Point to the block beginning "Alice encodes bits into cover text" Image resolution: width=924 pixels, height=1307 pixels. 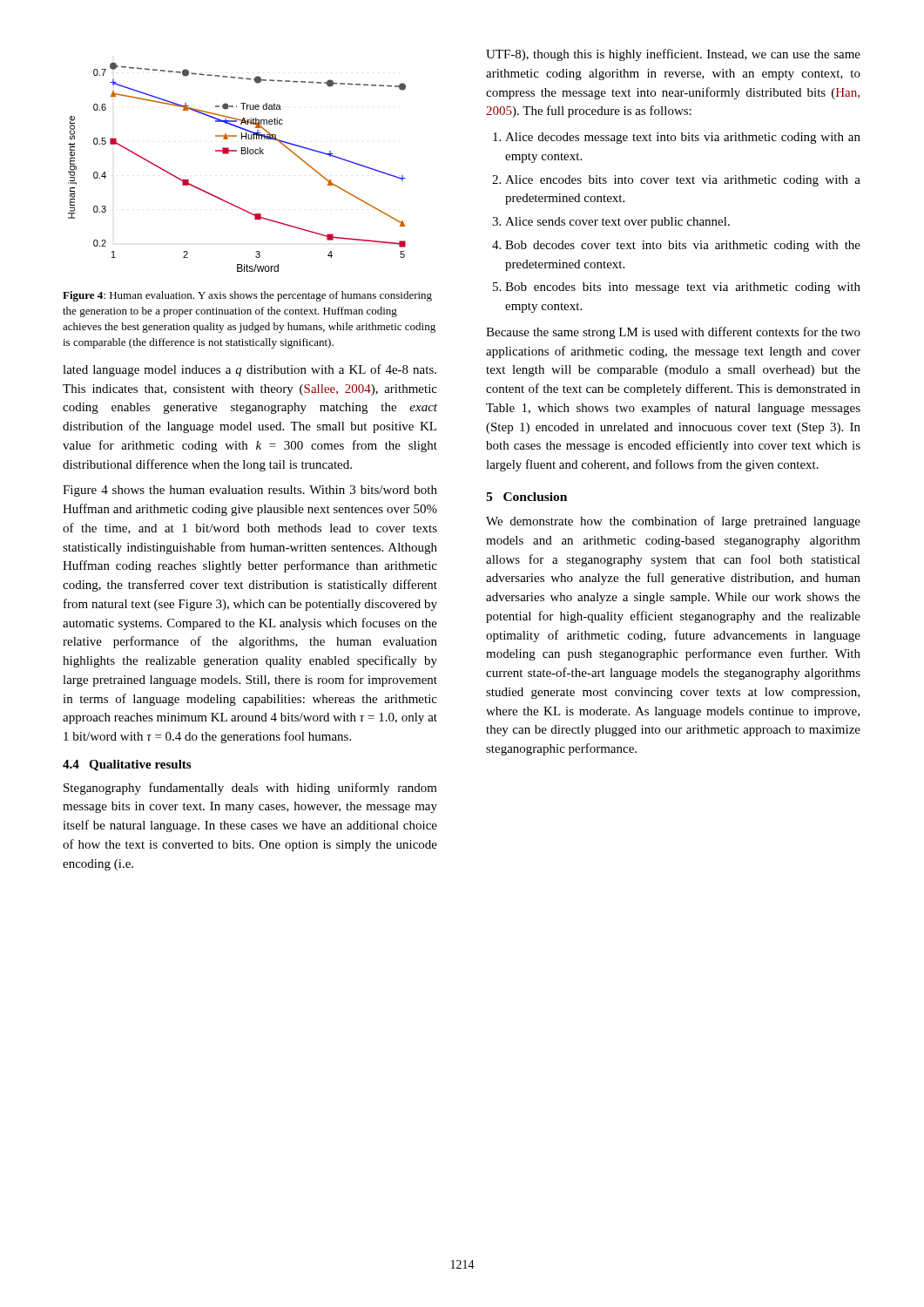click(683, 189)
